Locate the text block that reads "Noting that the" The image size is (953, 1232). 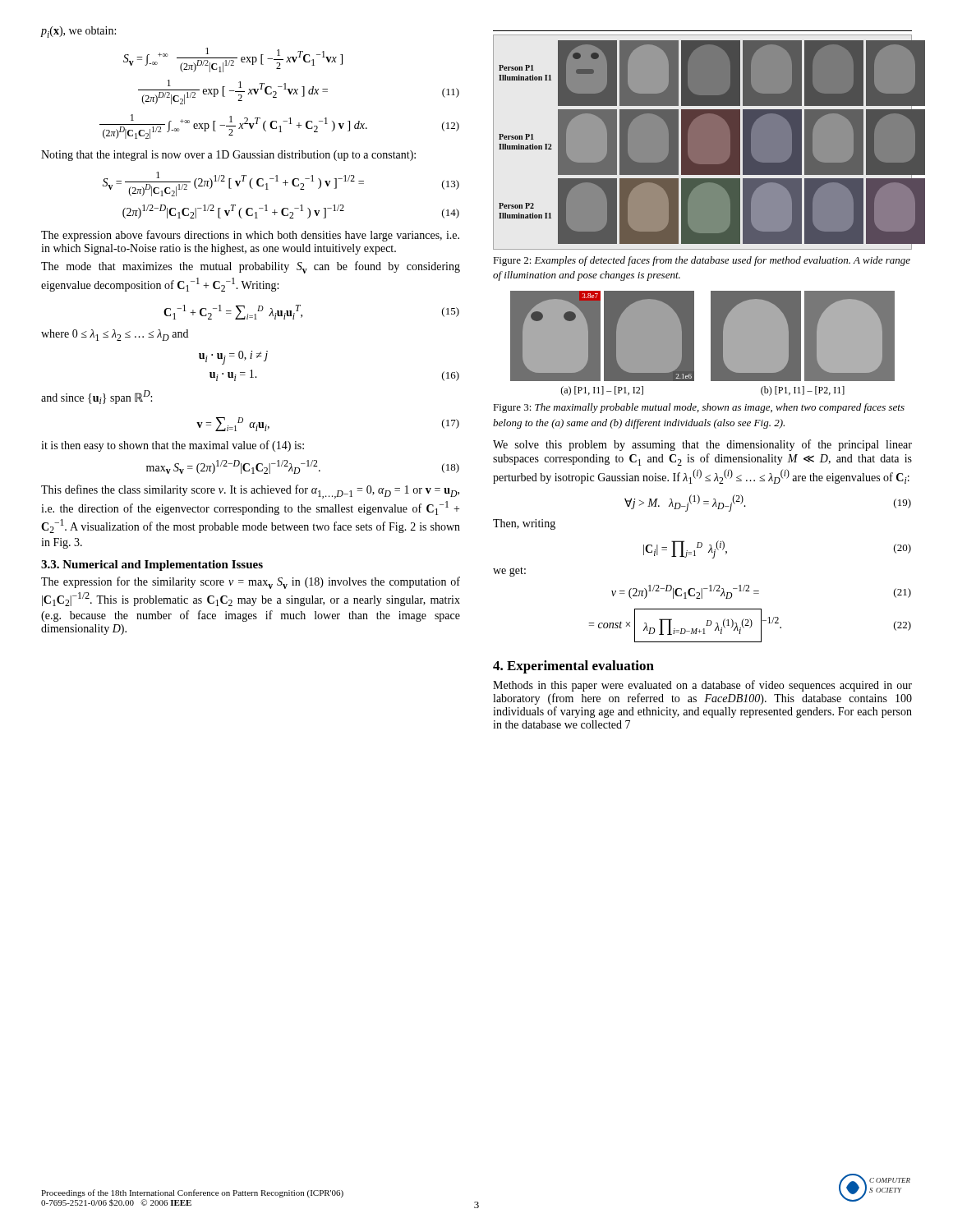(229, 155)
